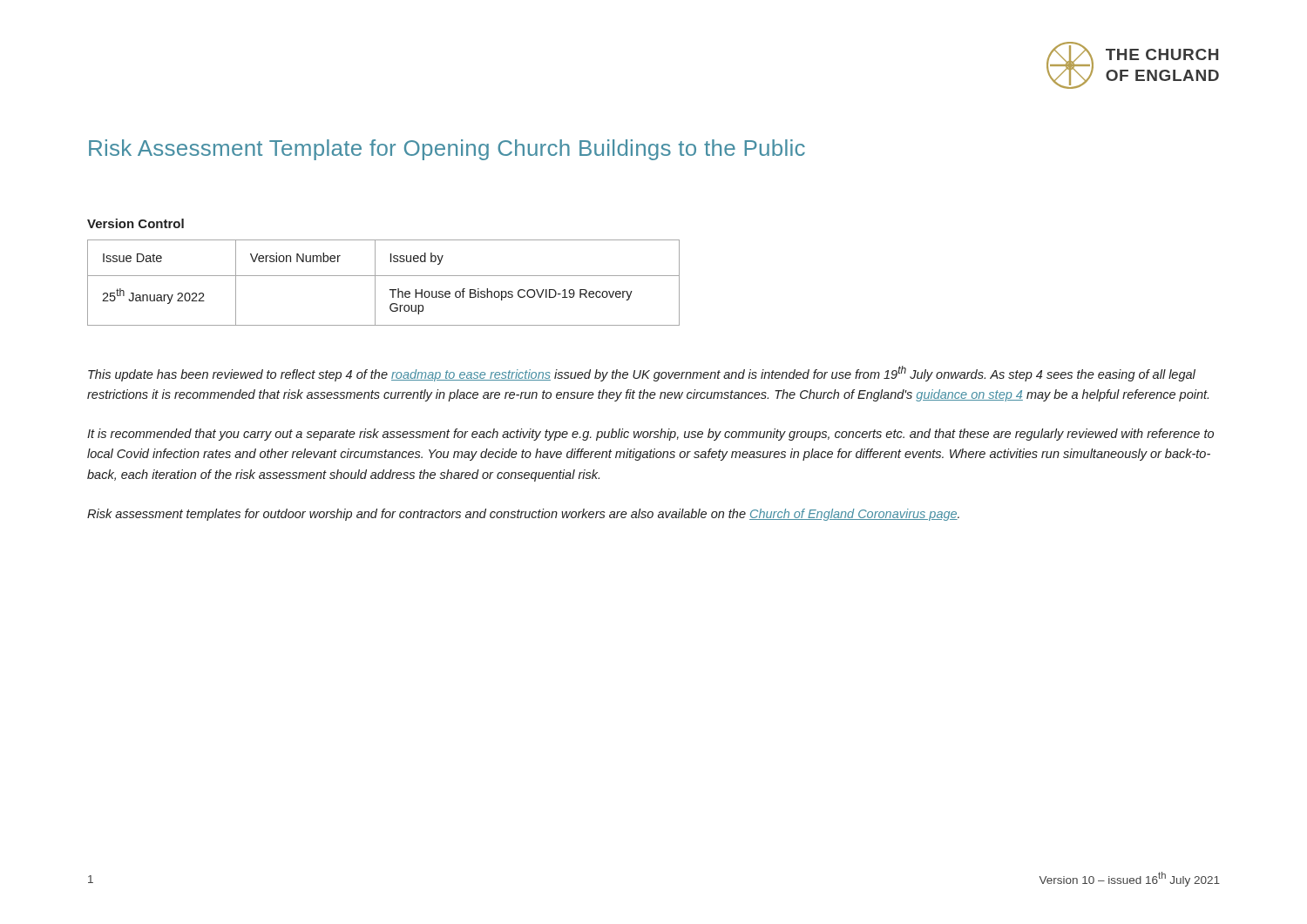Click on the text block that says "This update has"
This screenshot has width=1307, height=924.
[649, 383]
